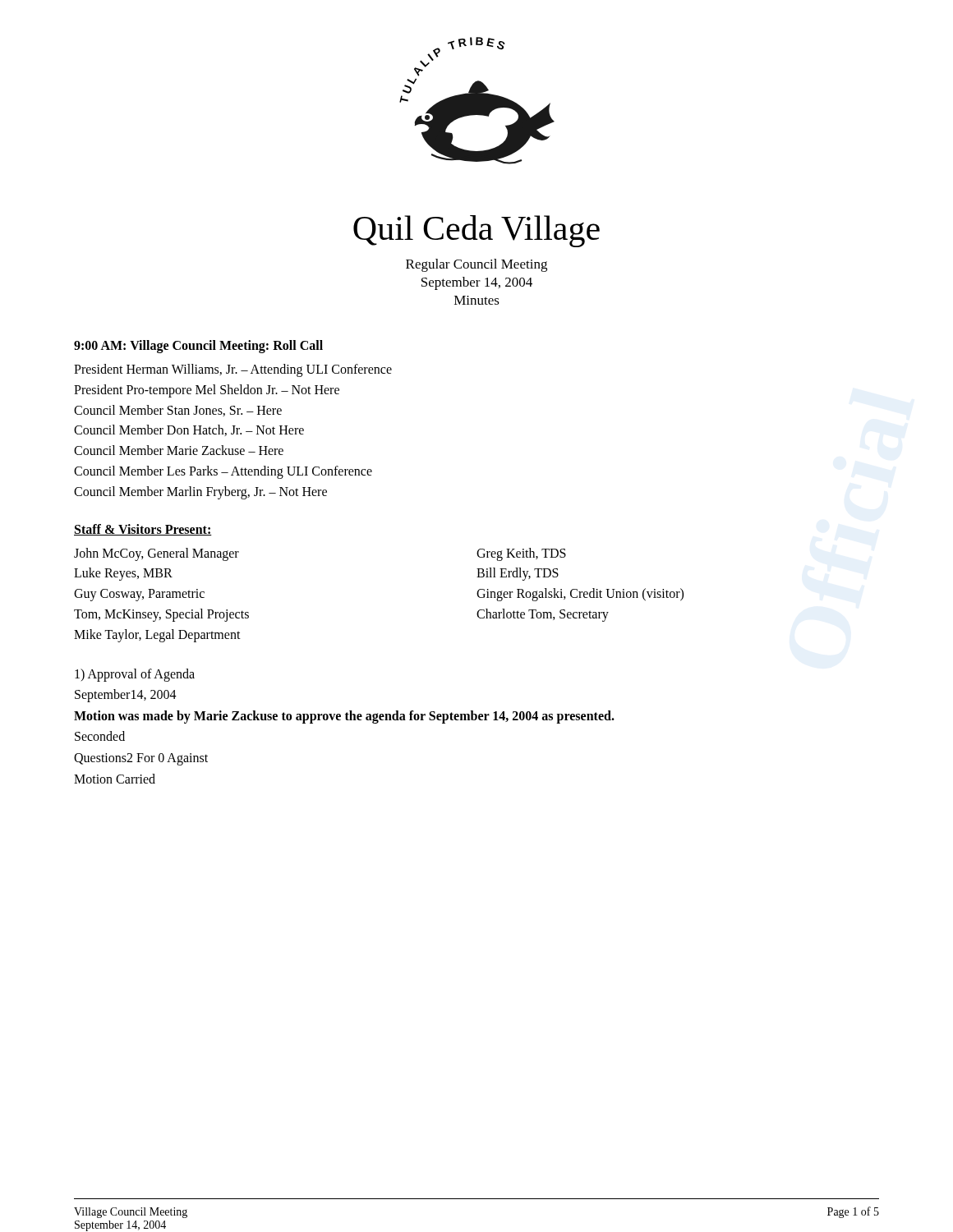Select the text block that says "President Herman Williams, Jr. – Attending"

(x=233, y=430)
